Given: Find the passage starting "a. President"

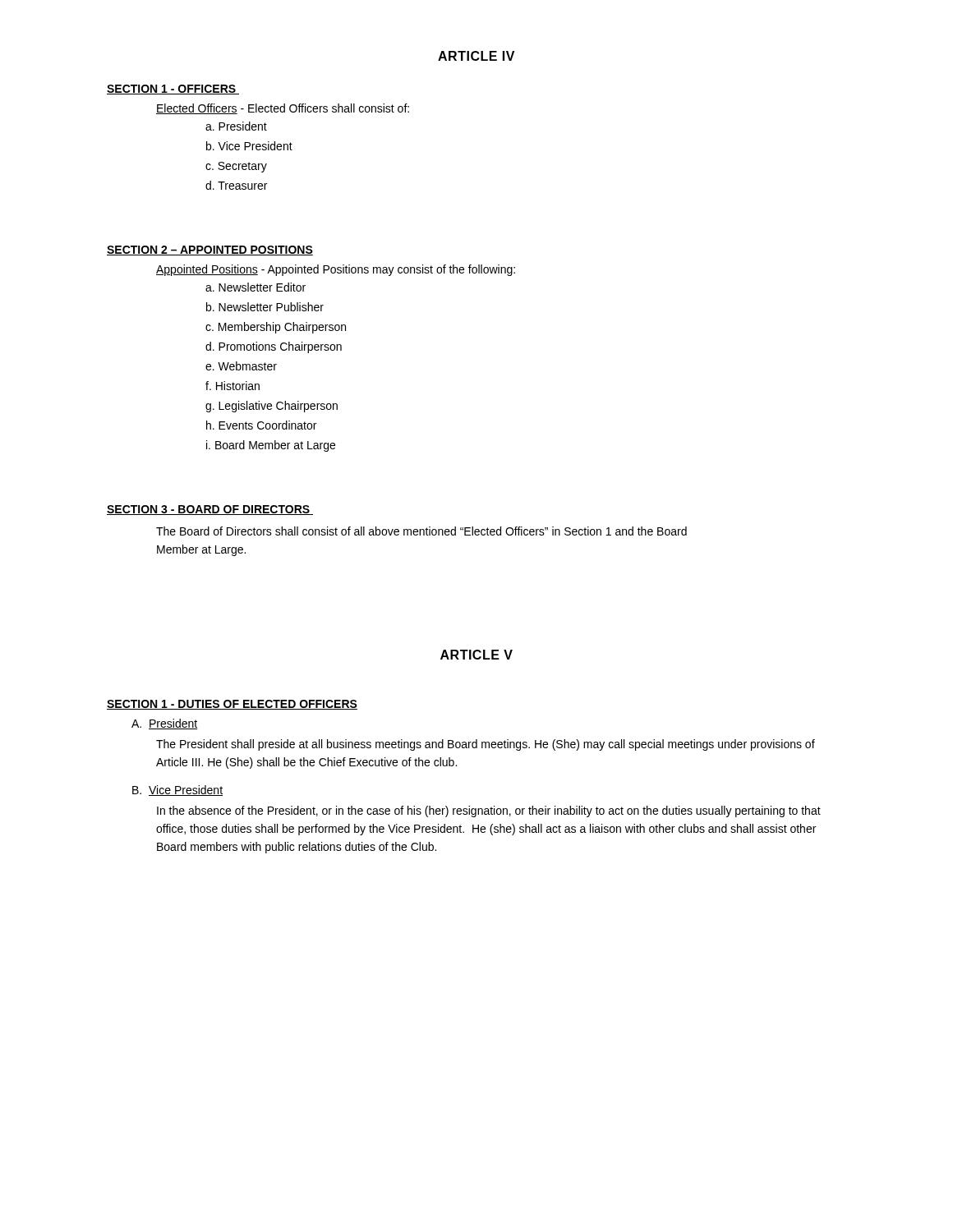Looking at the screenshot, I should tap(236, 126).
